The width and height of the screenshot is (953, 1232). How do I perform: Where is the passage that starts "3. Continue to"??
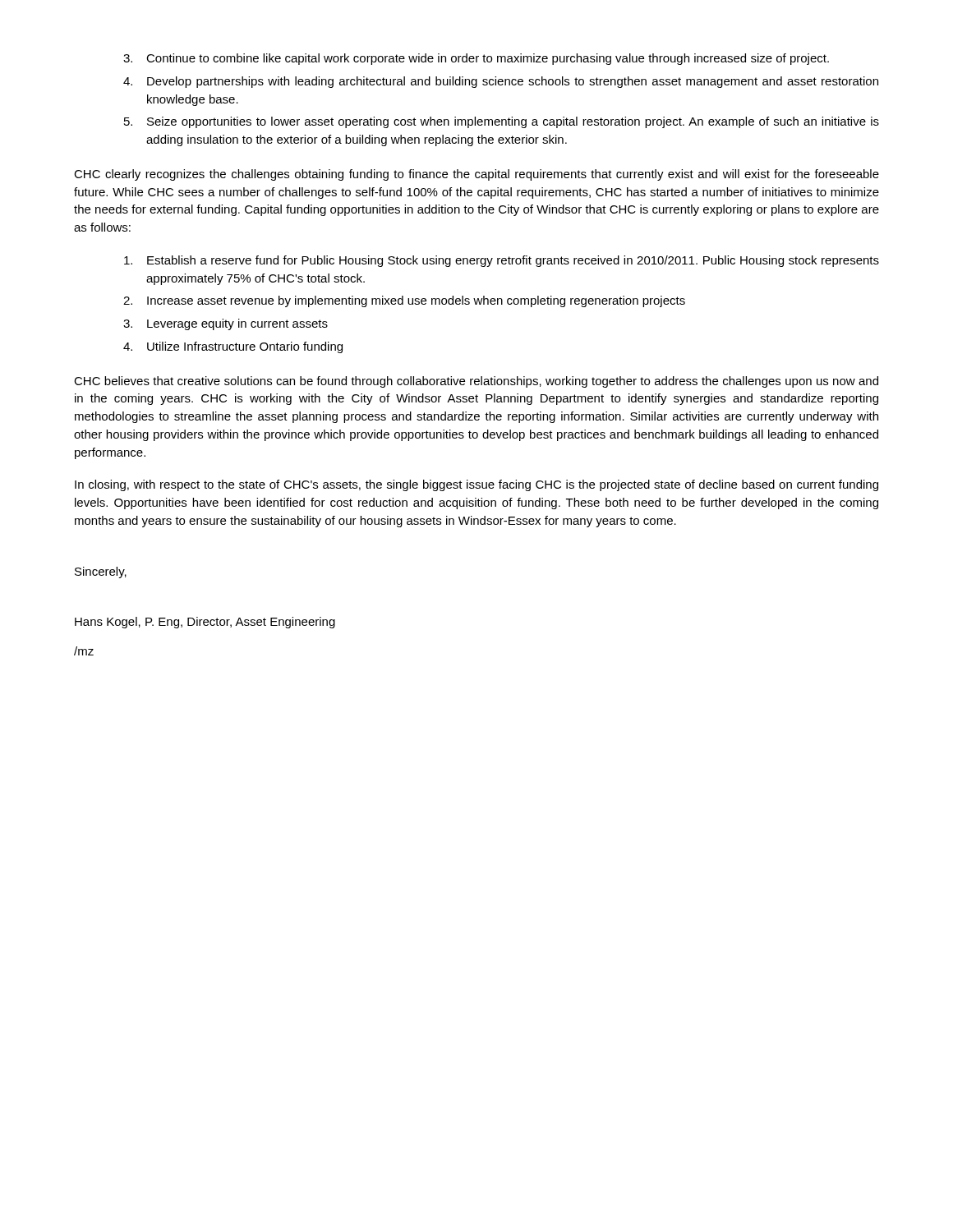coord(501,58)
